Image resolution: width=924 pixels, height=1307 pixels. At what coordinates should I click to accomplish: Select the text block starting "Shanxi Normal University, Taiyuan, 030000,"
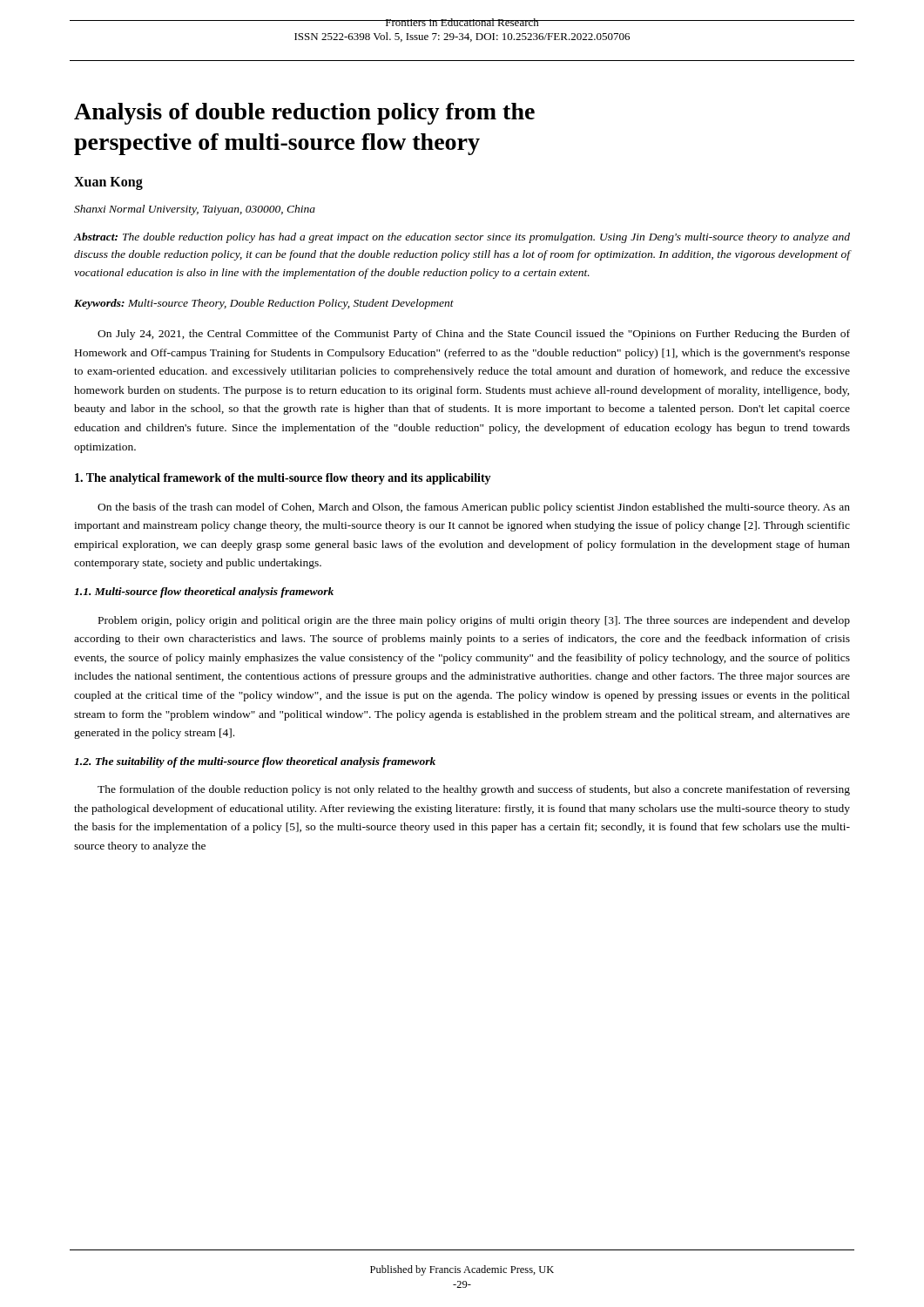tap(195, 210)
